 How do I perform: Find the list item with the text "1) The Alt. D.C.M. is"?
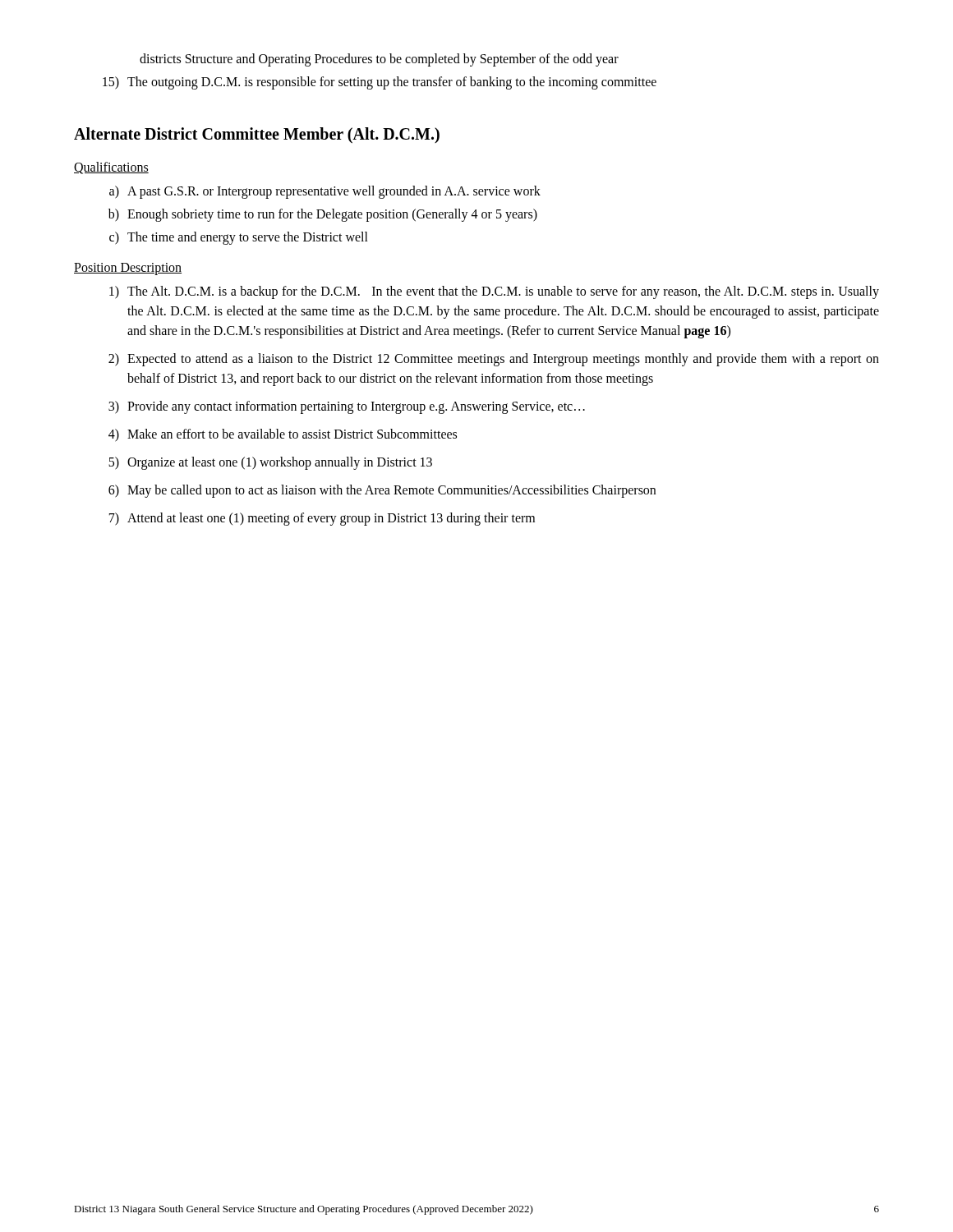(x=476, y=311)
